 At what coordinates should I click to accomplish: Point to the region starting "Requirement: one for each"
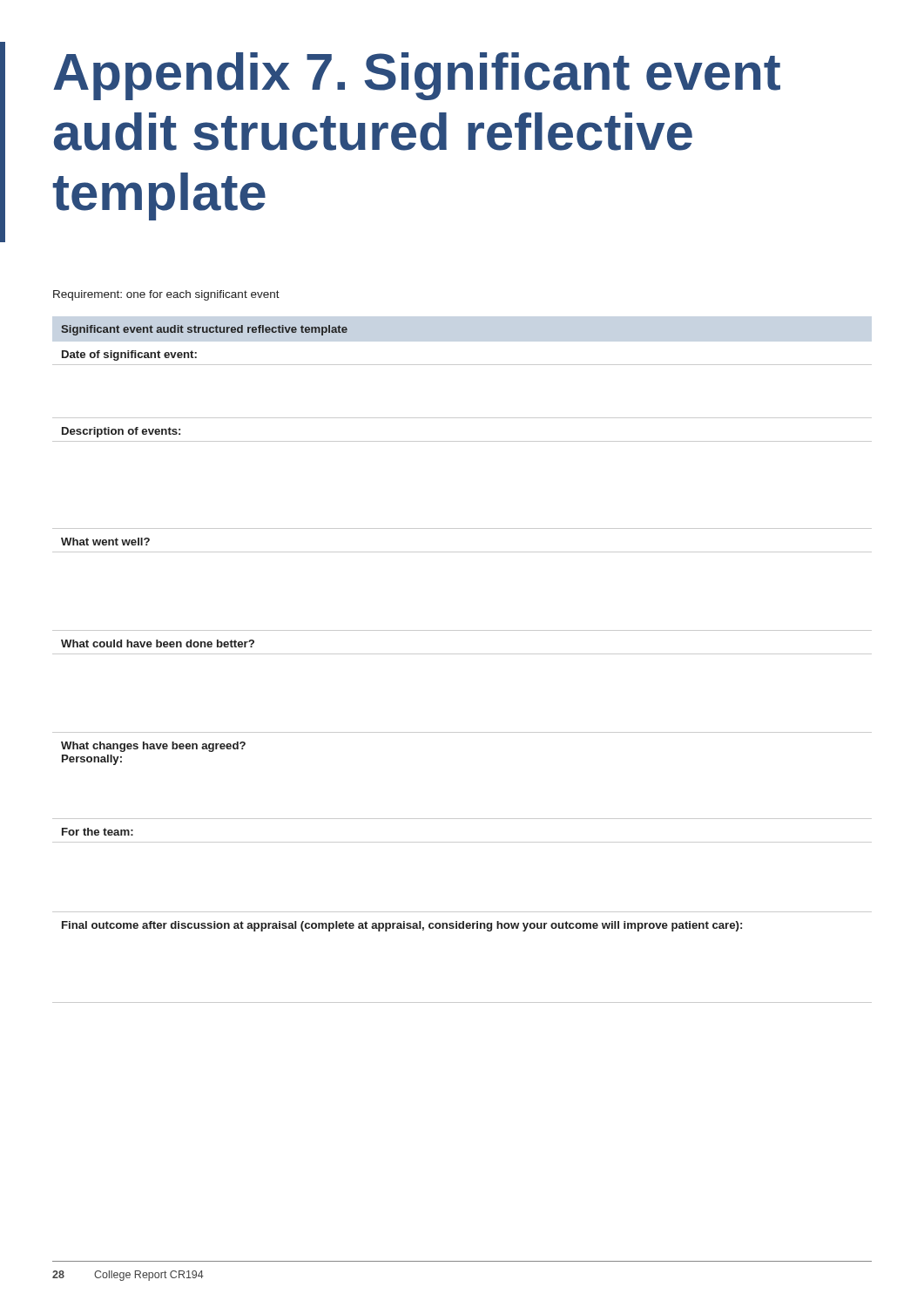tap(166, 294)
